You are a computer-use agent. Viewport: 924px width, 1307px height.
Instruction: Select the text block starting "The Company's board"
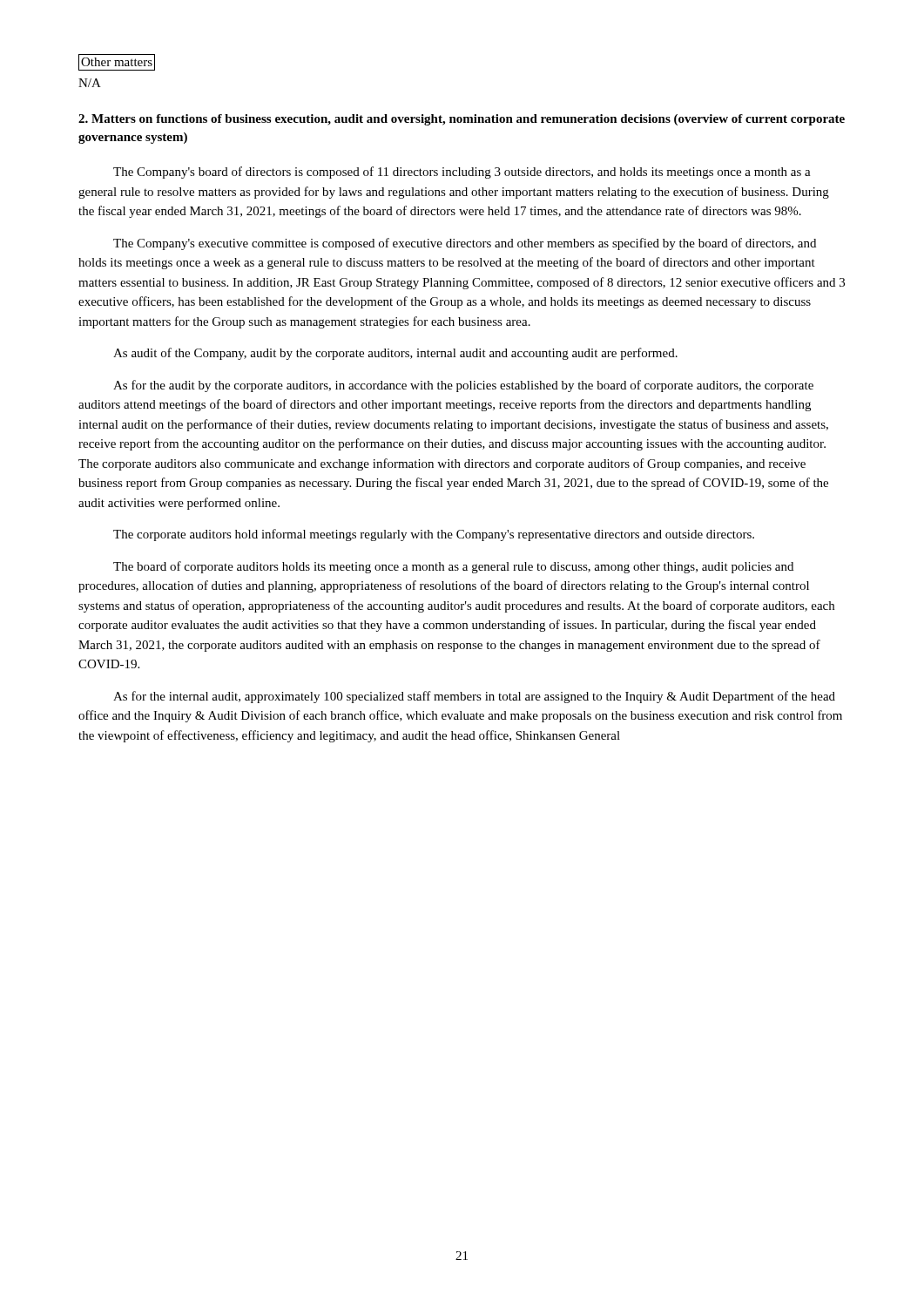pyautogui.click(x=454, y=190)
